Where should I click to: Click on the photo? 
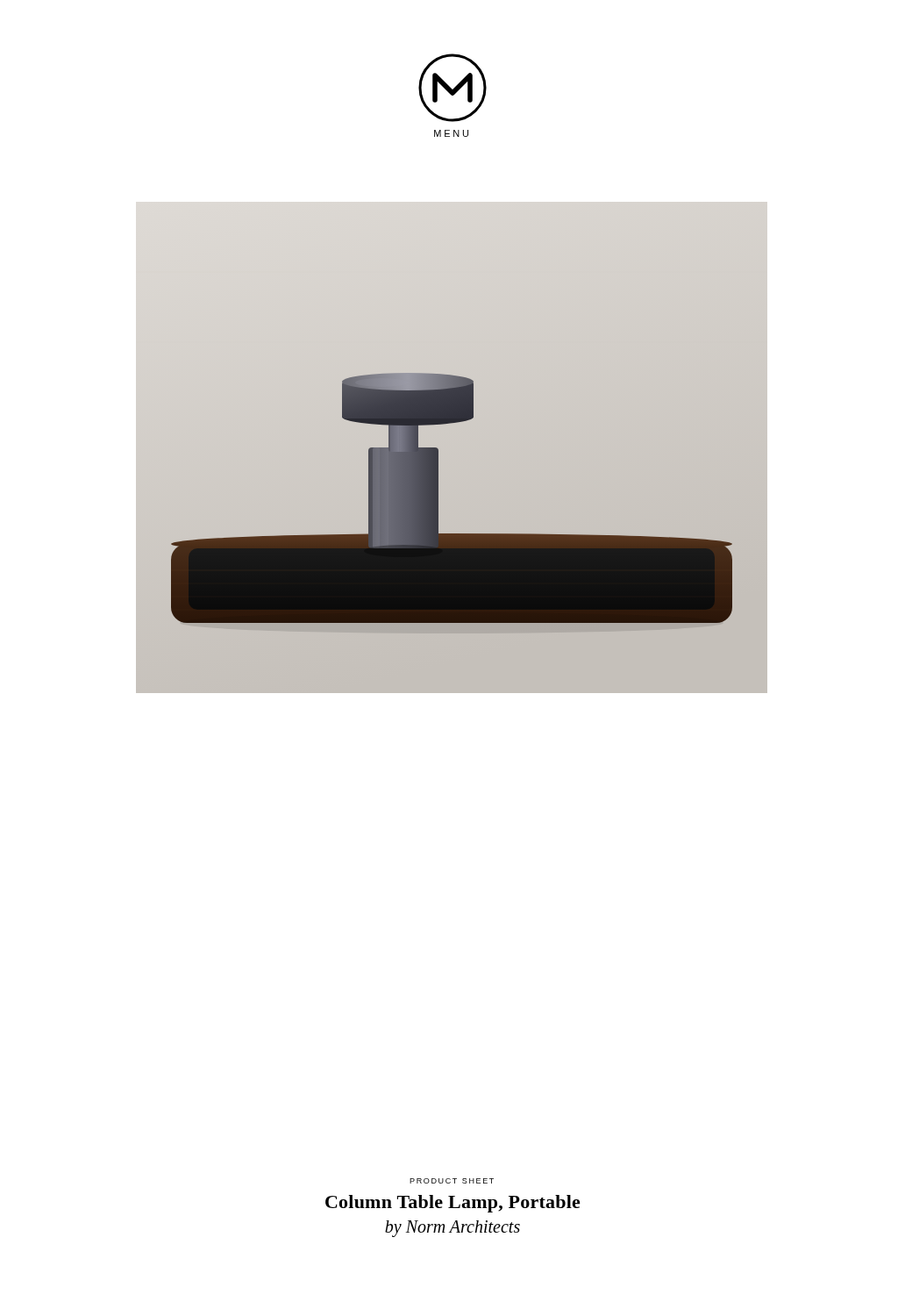click(x=452, y=447)
